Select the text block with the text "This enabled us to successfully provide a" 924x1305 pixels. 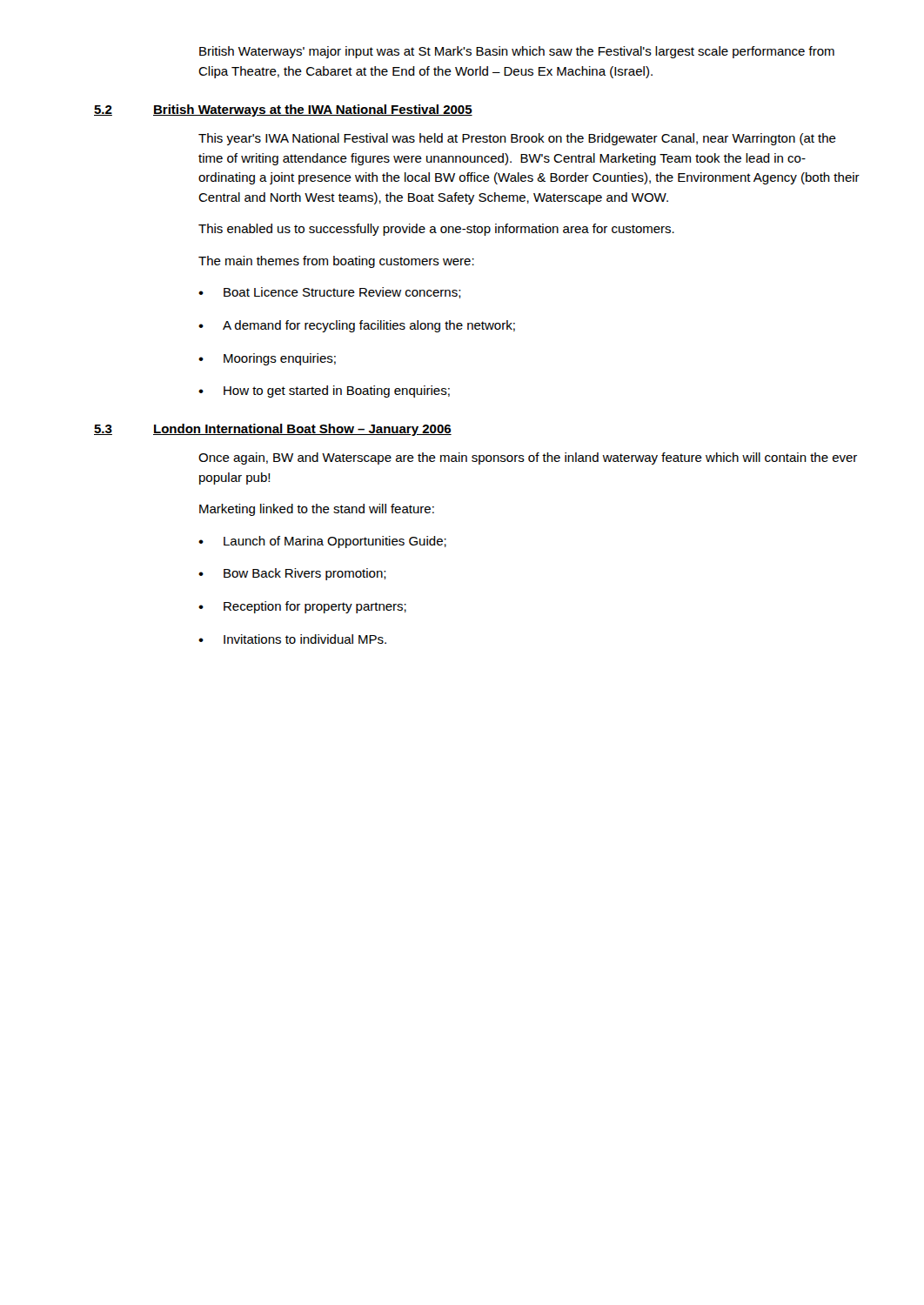click(437, 228)
